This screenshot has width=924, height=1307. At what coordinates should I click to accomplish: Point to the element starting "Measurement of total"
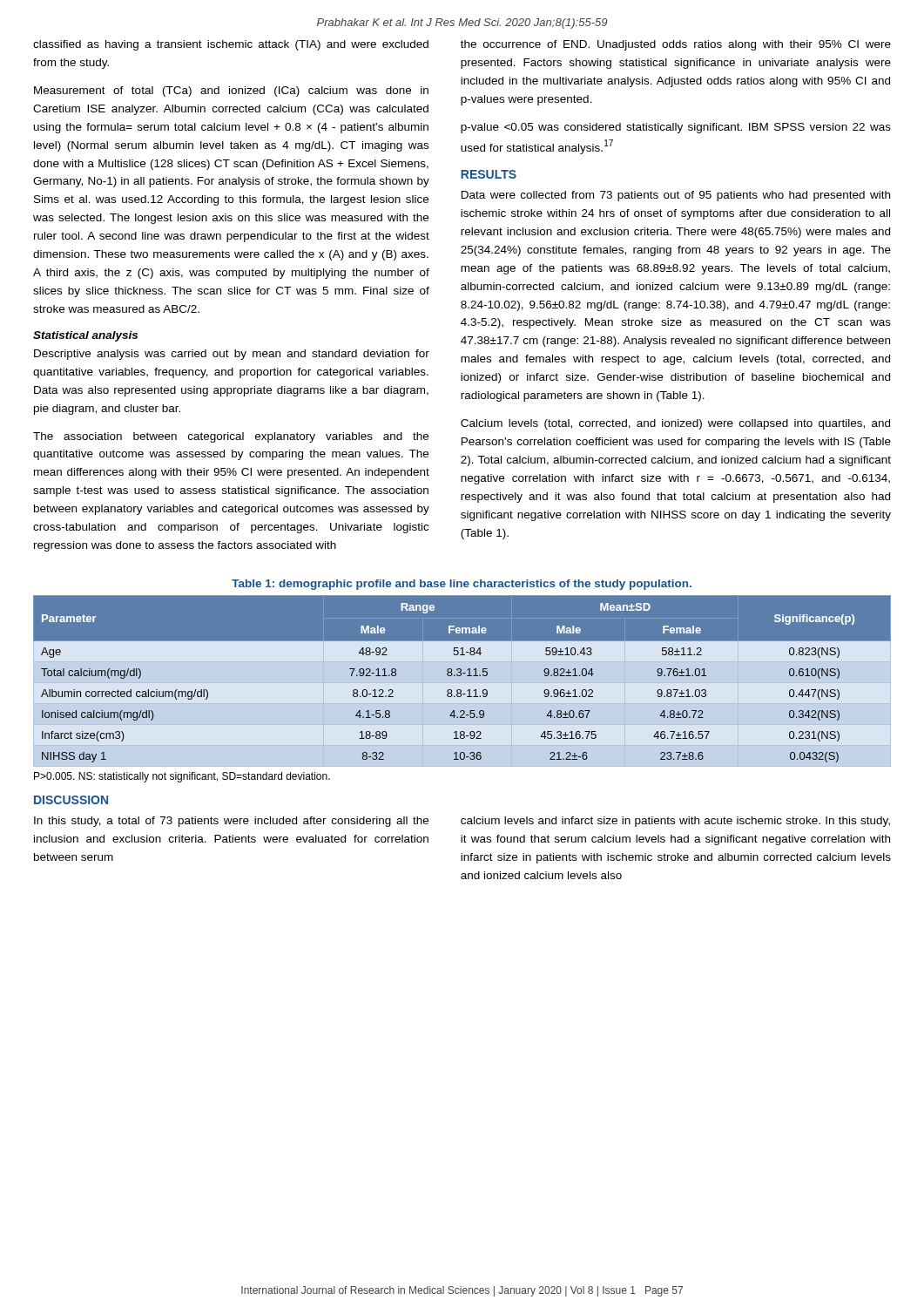(x=231, y=199)
